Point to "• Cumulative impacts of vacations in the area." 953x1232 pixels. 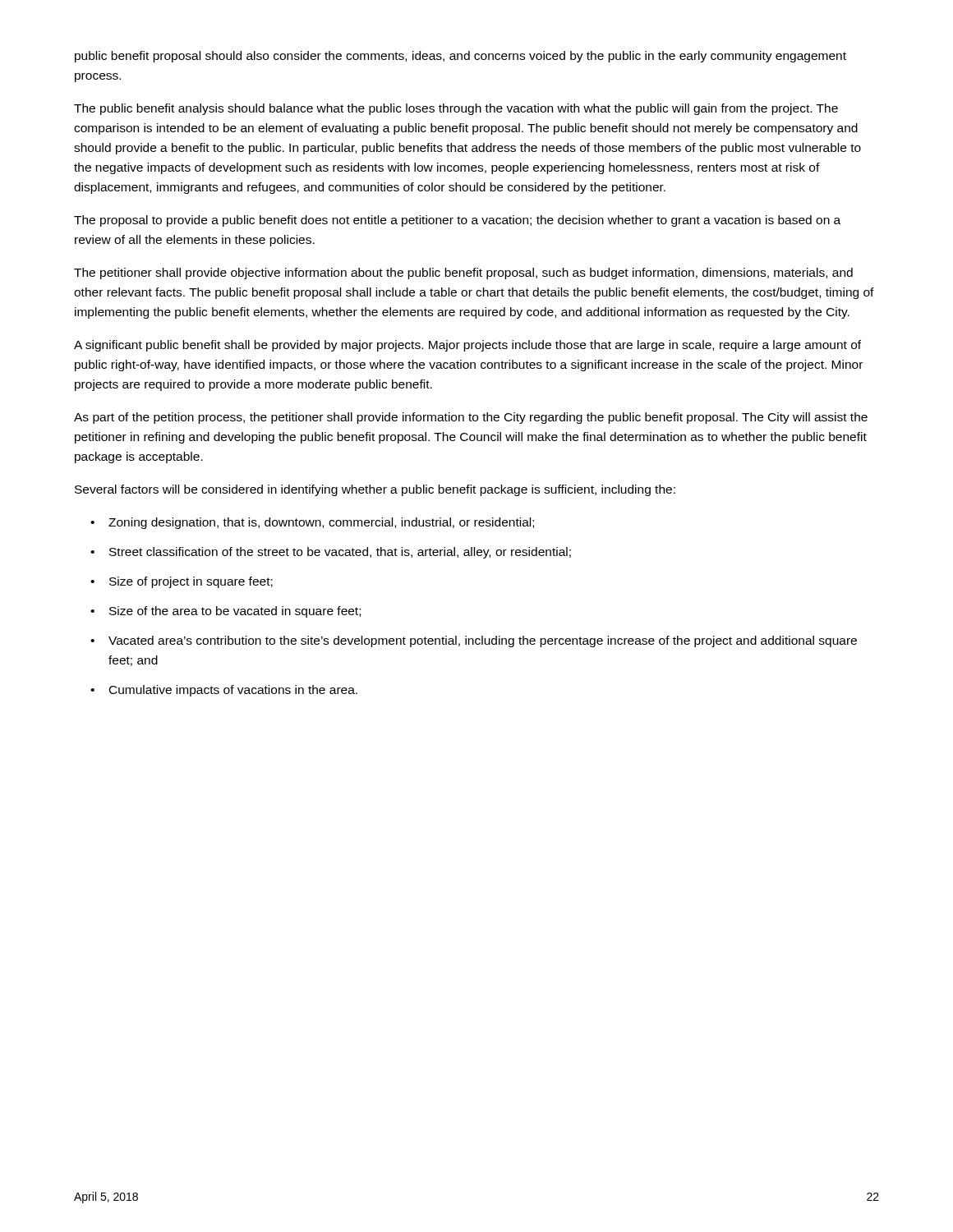[224, 690]
